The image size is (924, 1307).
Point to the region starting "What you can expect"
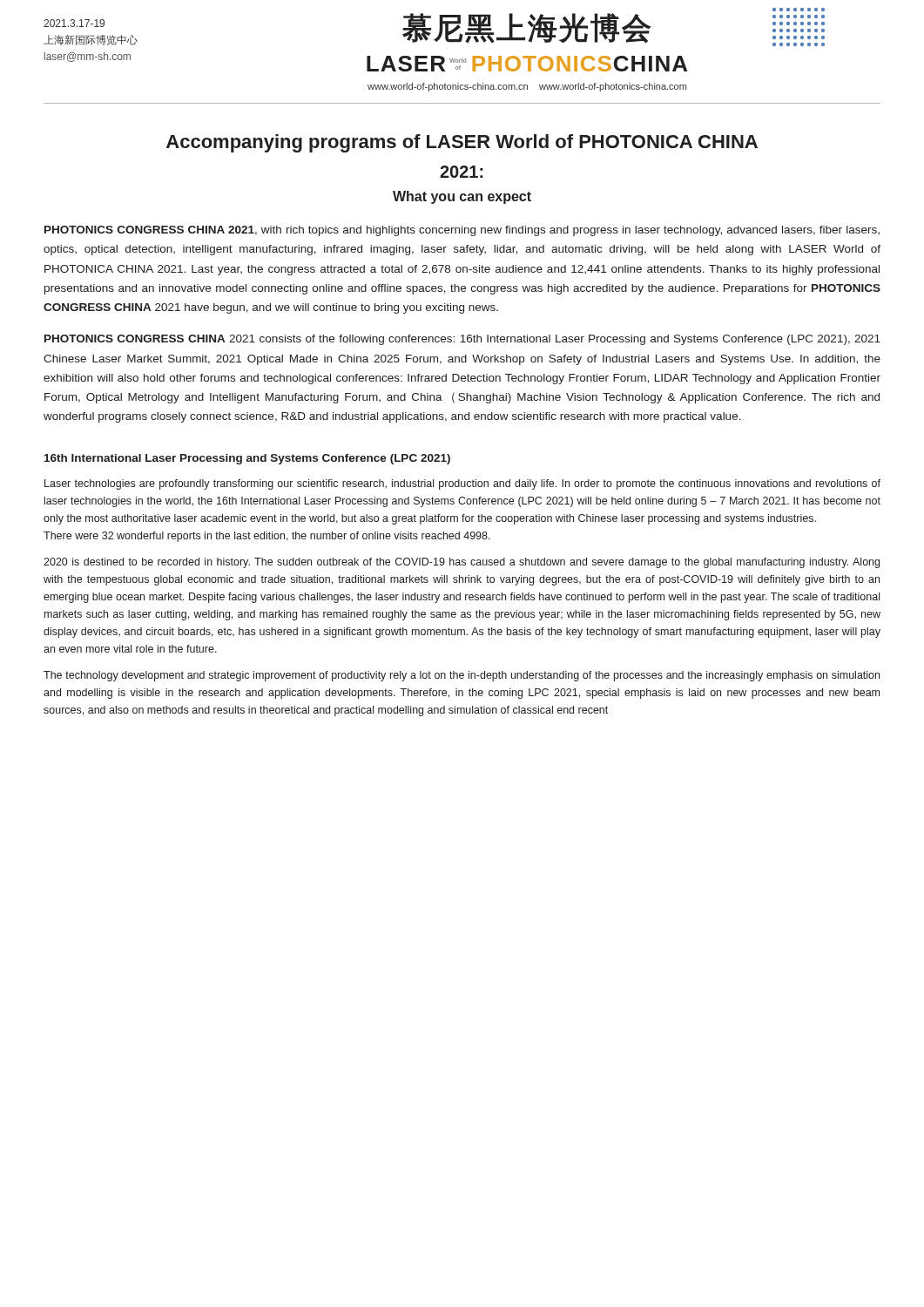coord(462,197)
